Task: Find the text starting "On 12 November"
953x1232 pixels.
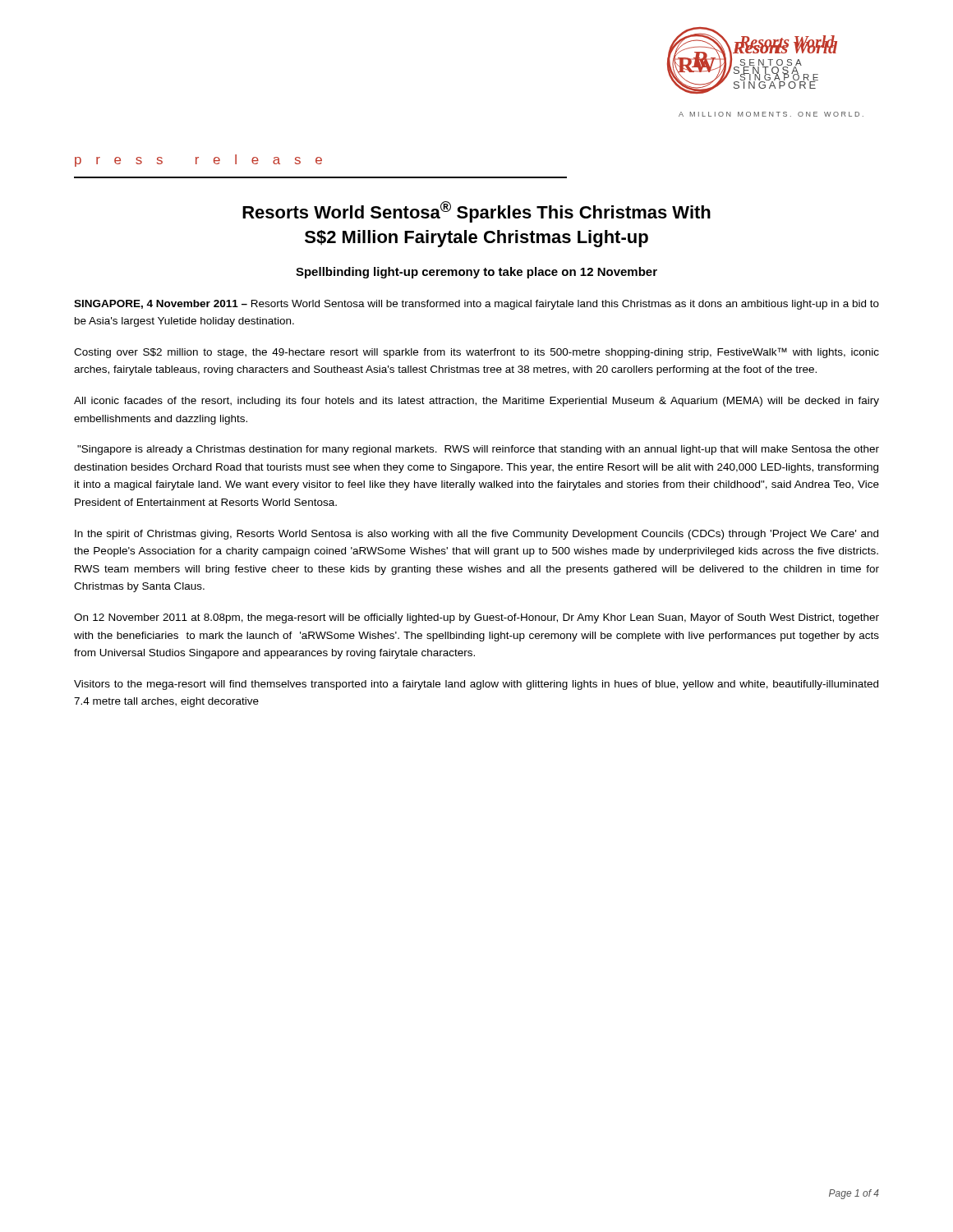Action: point(476,635)
